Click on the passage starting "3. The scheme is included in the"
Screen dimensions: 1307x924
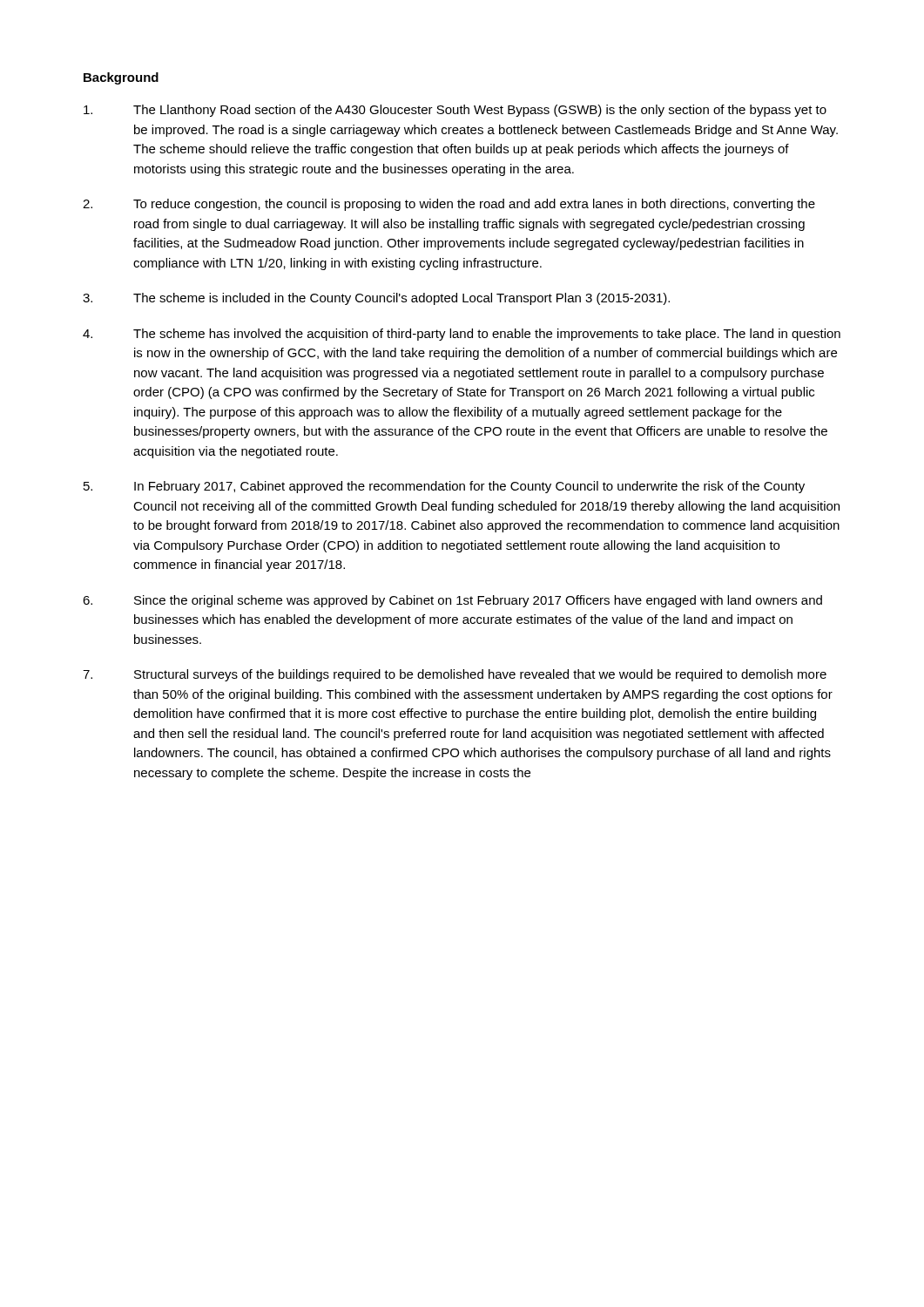(462, 298)
